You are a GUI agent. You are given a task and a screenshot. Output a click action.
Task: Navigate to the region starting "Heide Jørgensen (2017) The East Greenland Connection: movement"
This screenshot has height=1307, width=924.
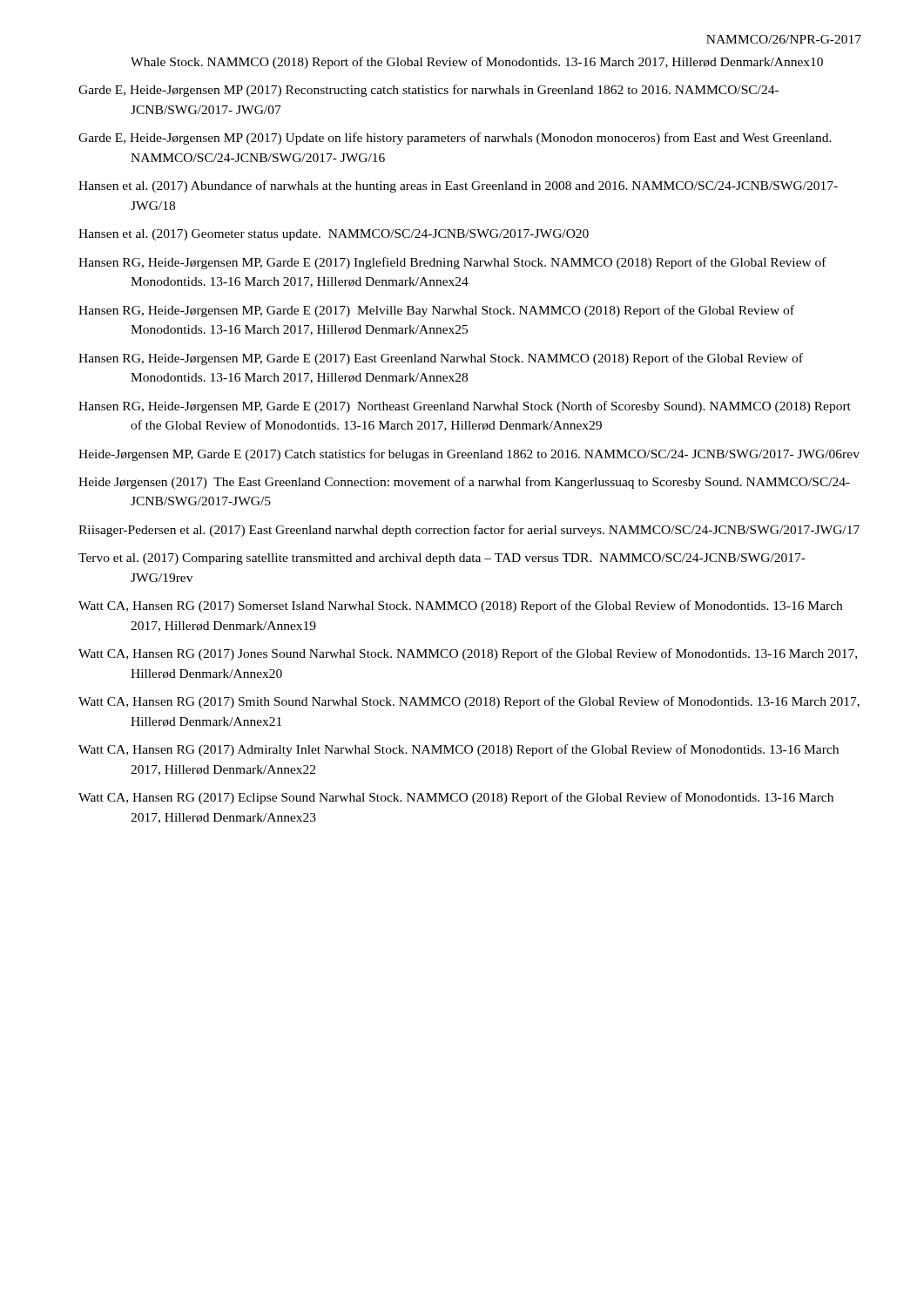464,491
